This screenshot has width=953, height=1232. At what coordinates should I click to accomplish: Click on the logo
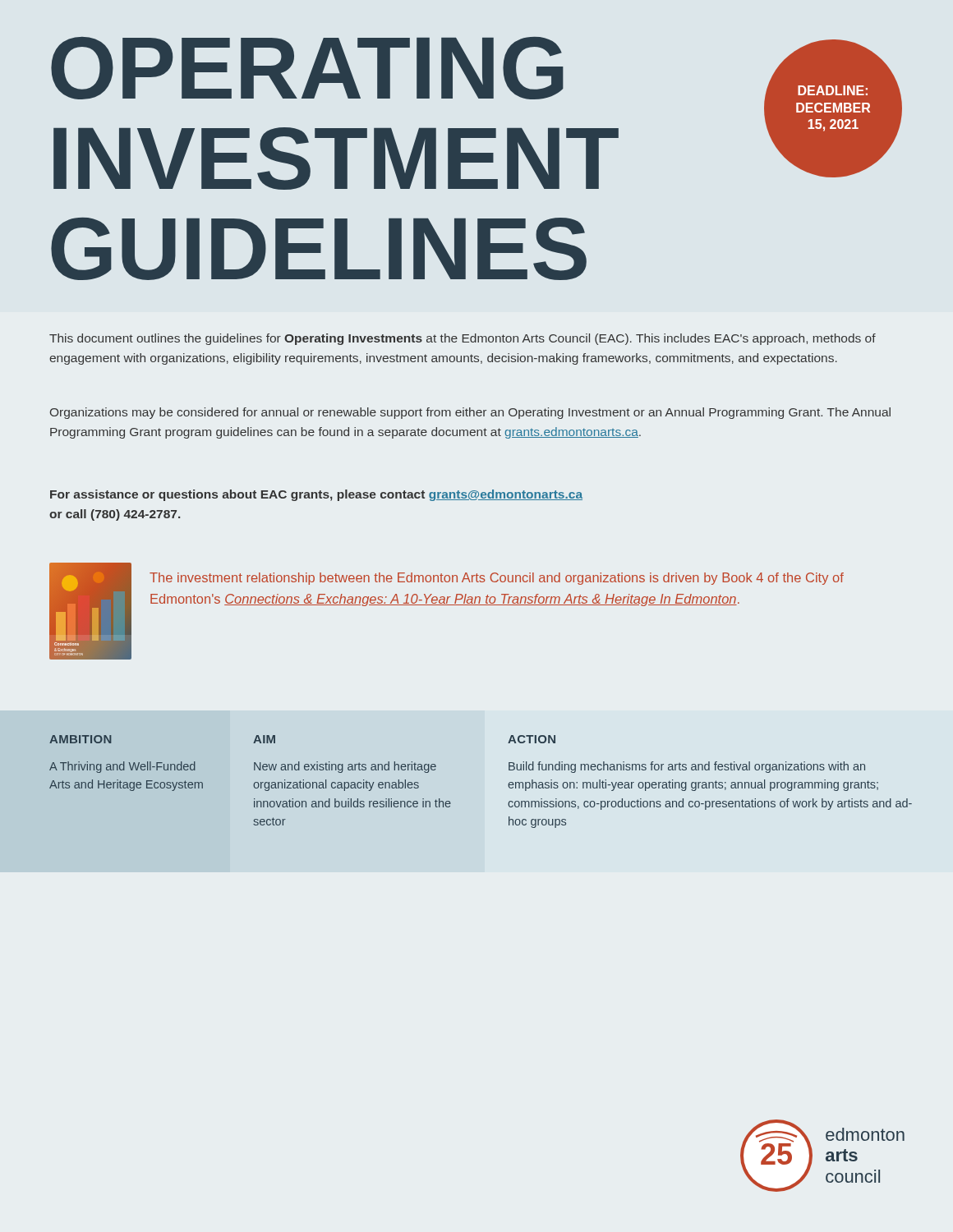(x=822, y=1156)
